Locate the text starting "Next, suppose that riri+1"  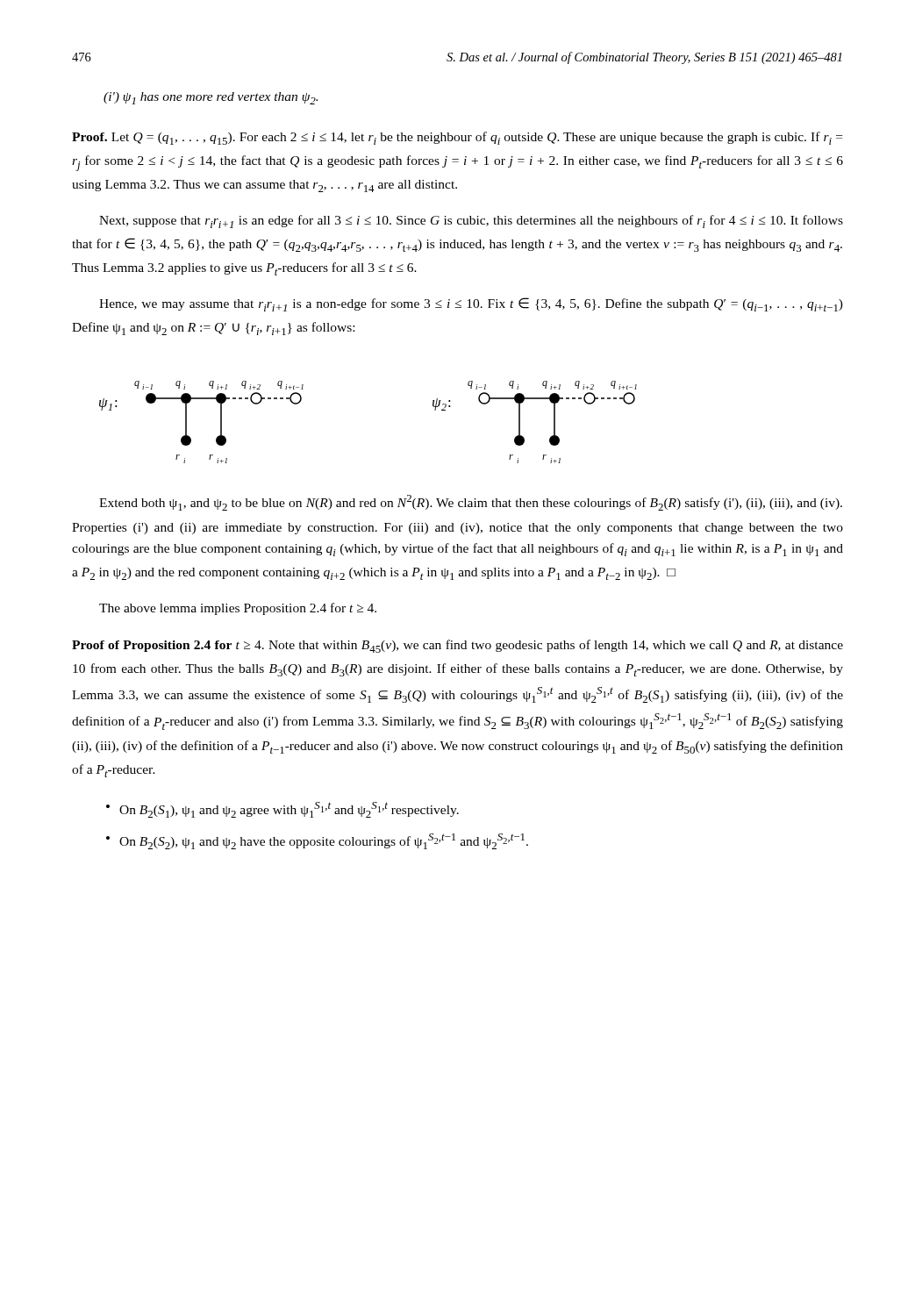coord(458,245)
